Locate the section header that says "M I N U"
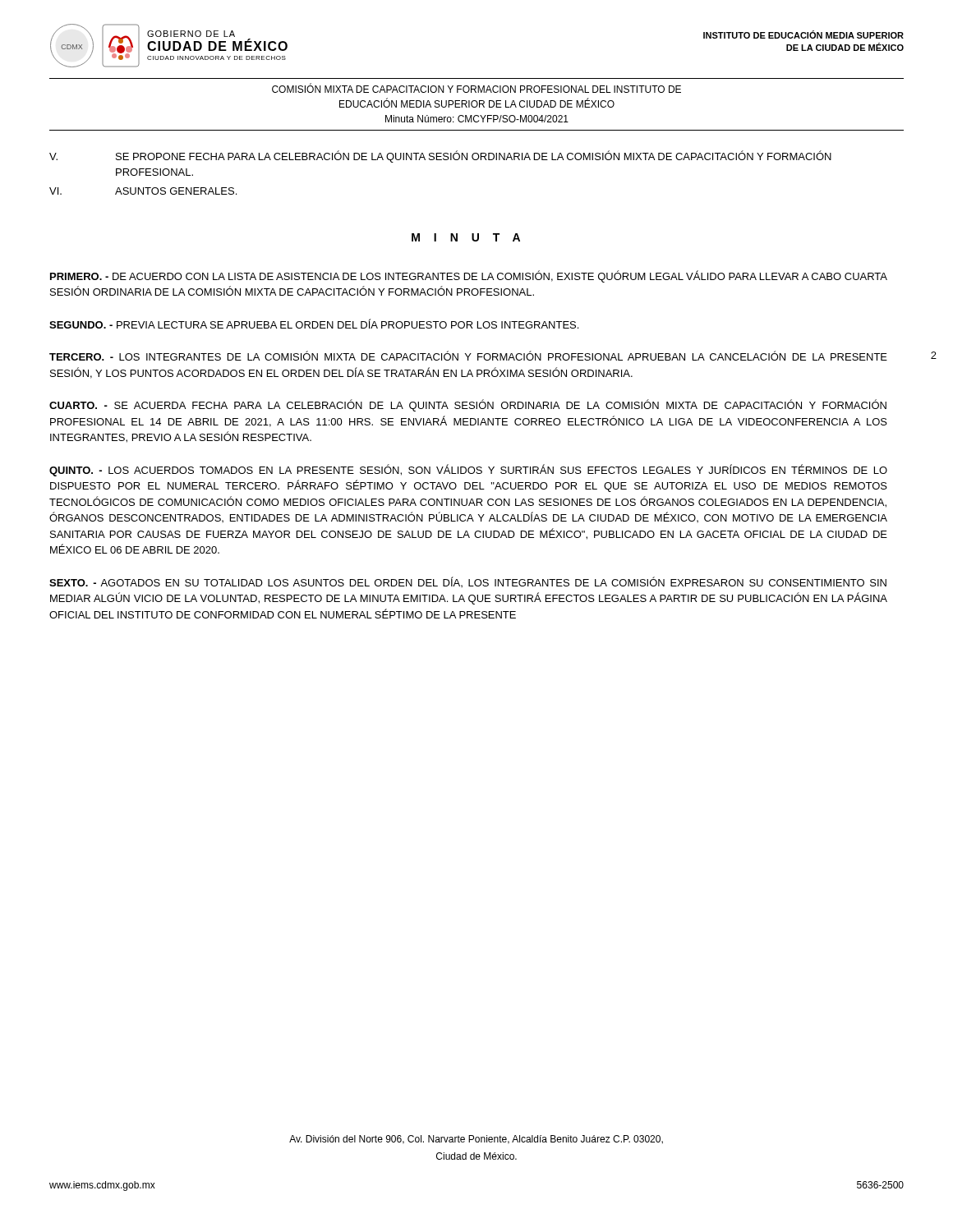The image size is (953, 1232). pyautogui.click(x=468, y=237)
